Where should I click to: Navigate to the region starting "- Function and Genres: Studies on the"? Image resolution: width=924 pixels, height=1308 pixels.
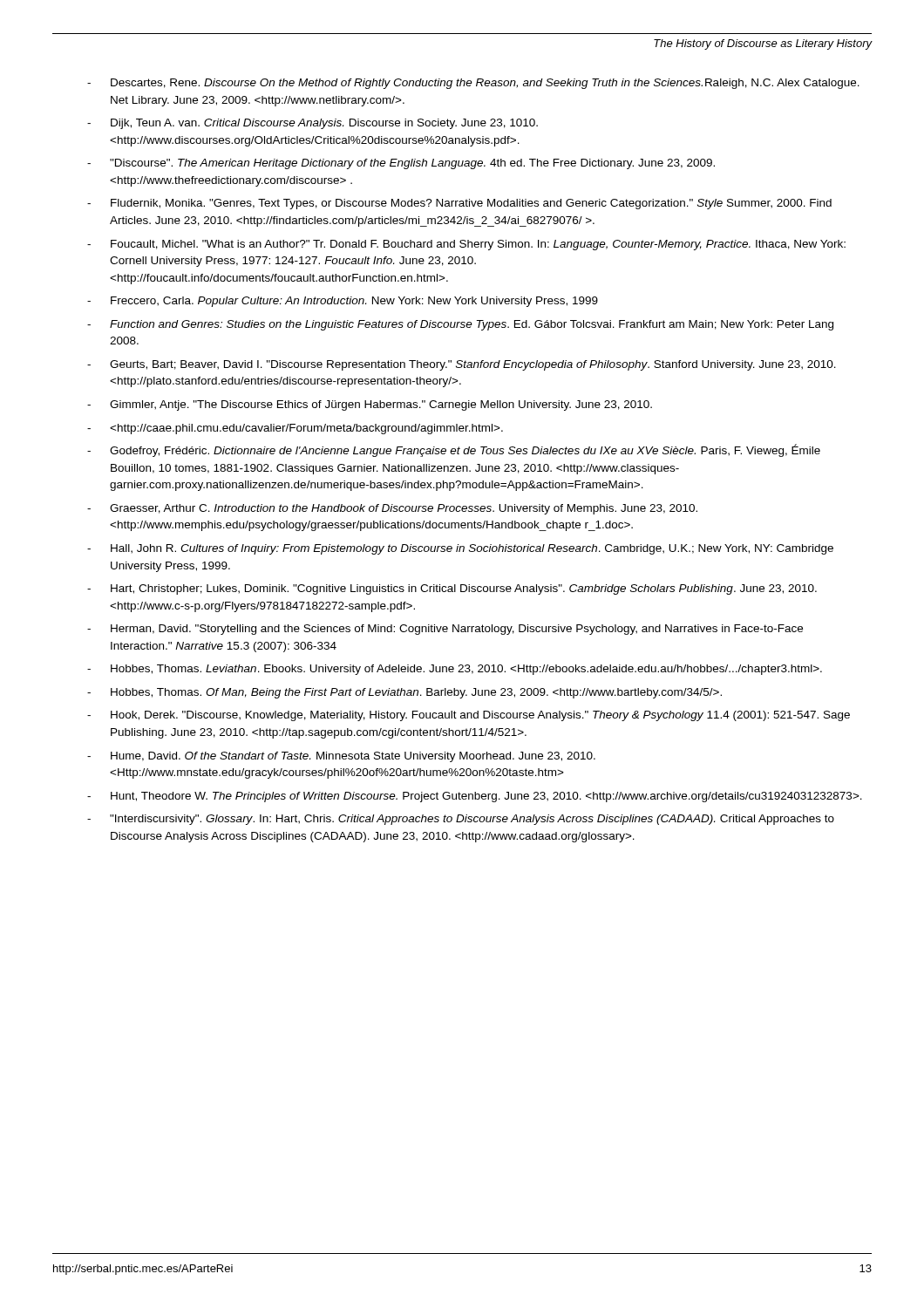pos(475,332)
